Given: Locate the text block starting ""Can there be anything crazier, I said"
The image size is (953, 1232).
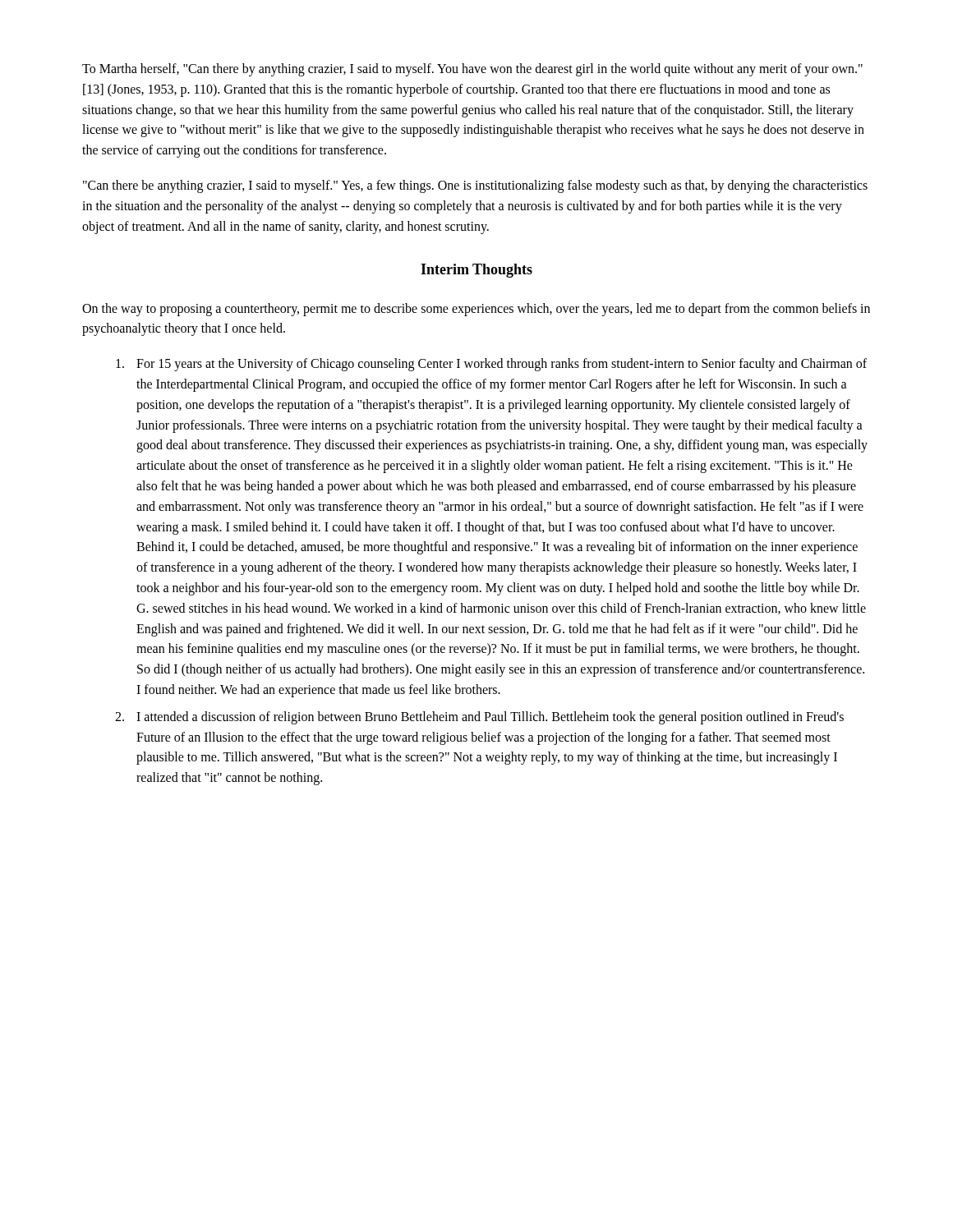Looking at the screenshot, I should coord(475,206).
